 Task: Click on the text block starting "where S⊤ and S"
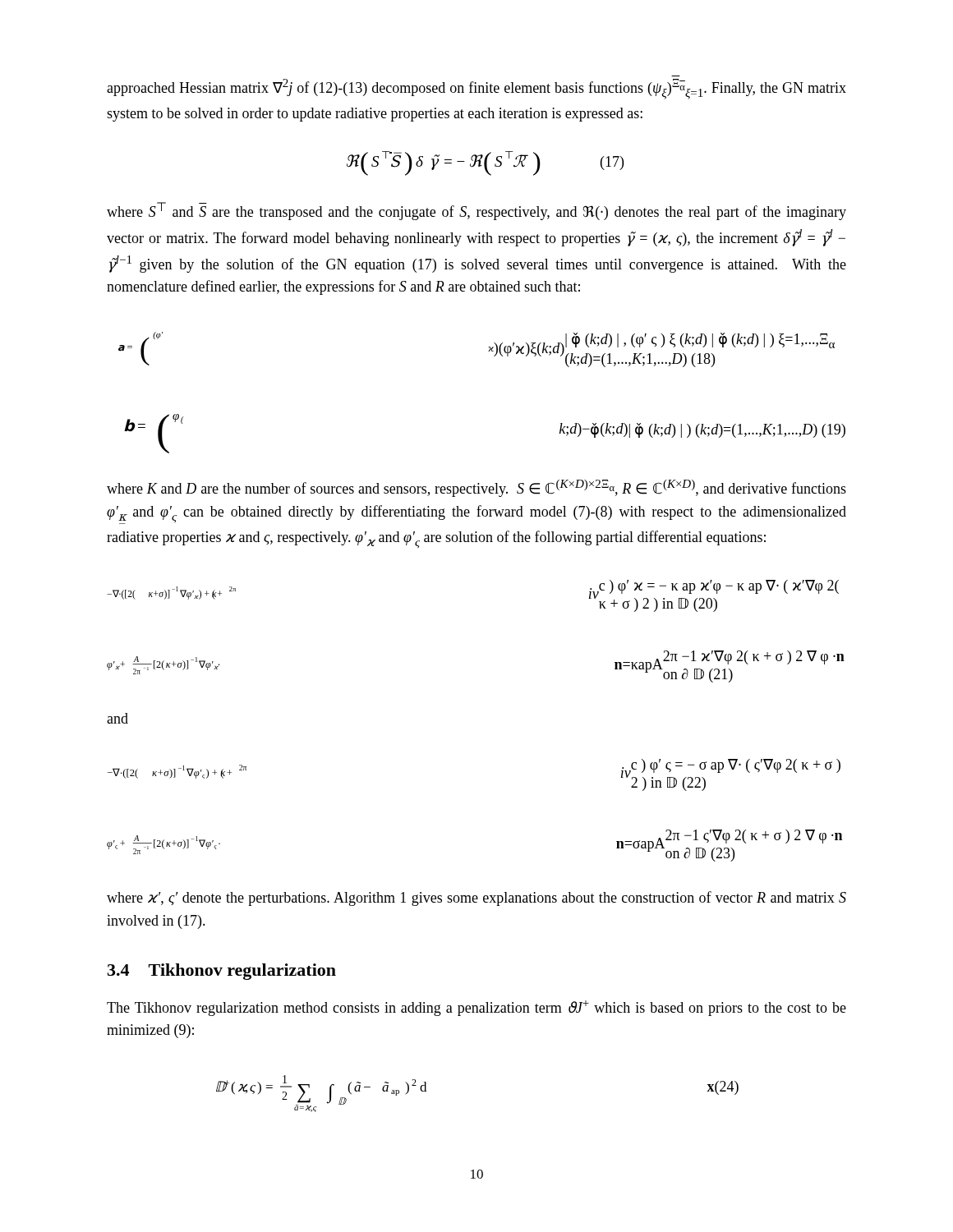476,248
